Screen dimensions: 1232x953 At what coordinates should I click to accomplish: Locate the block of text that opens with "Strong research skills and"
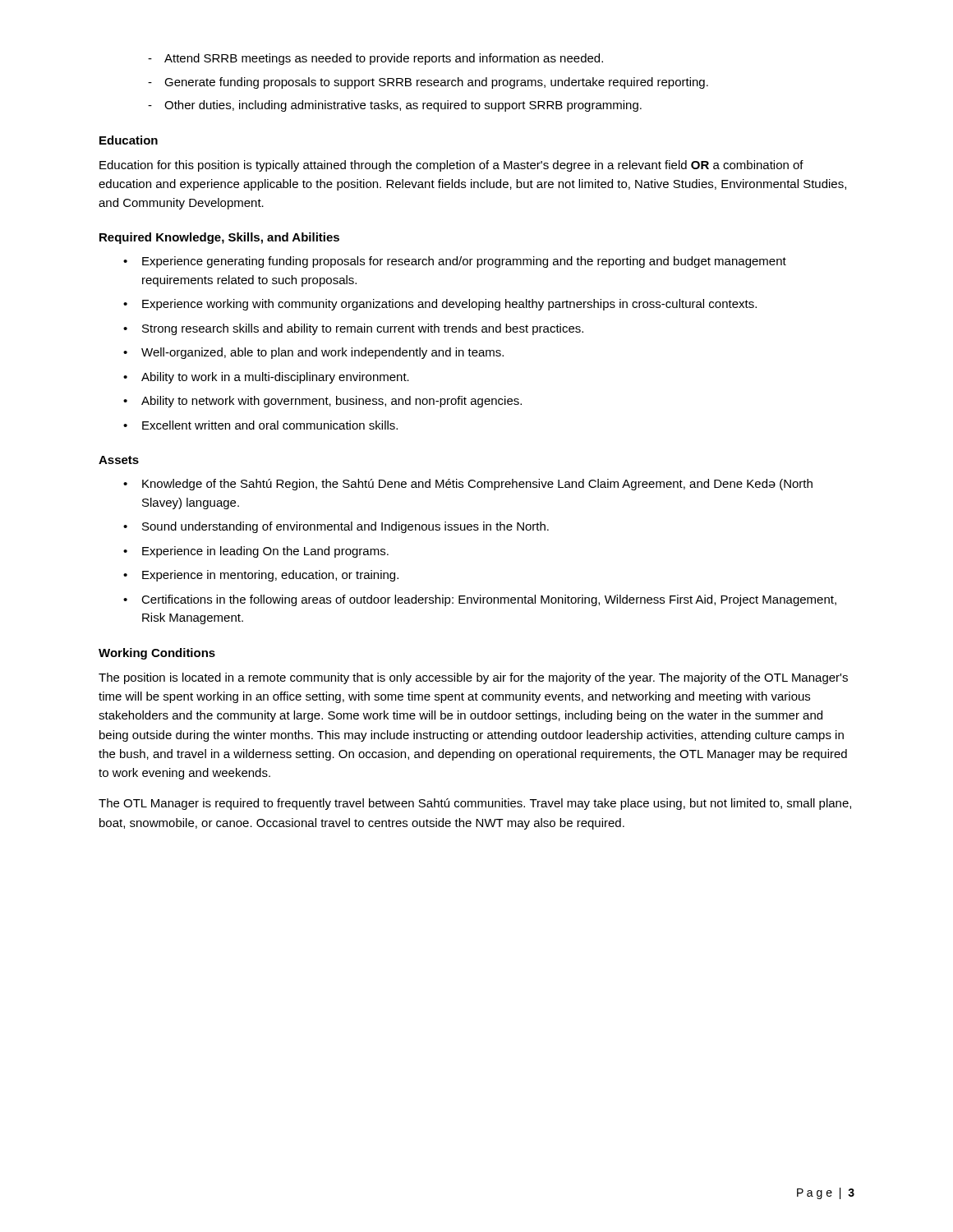coord(363,328)
